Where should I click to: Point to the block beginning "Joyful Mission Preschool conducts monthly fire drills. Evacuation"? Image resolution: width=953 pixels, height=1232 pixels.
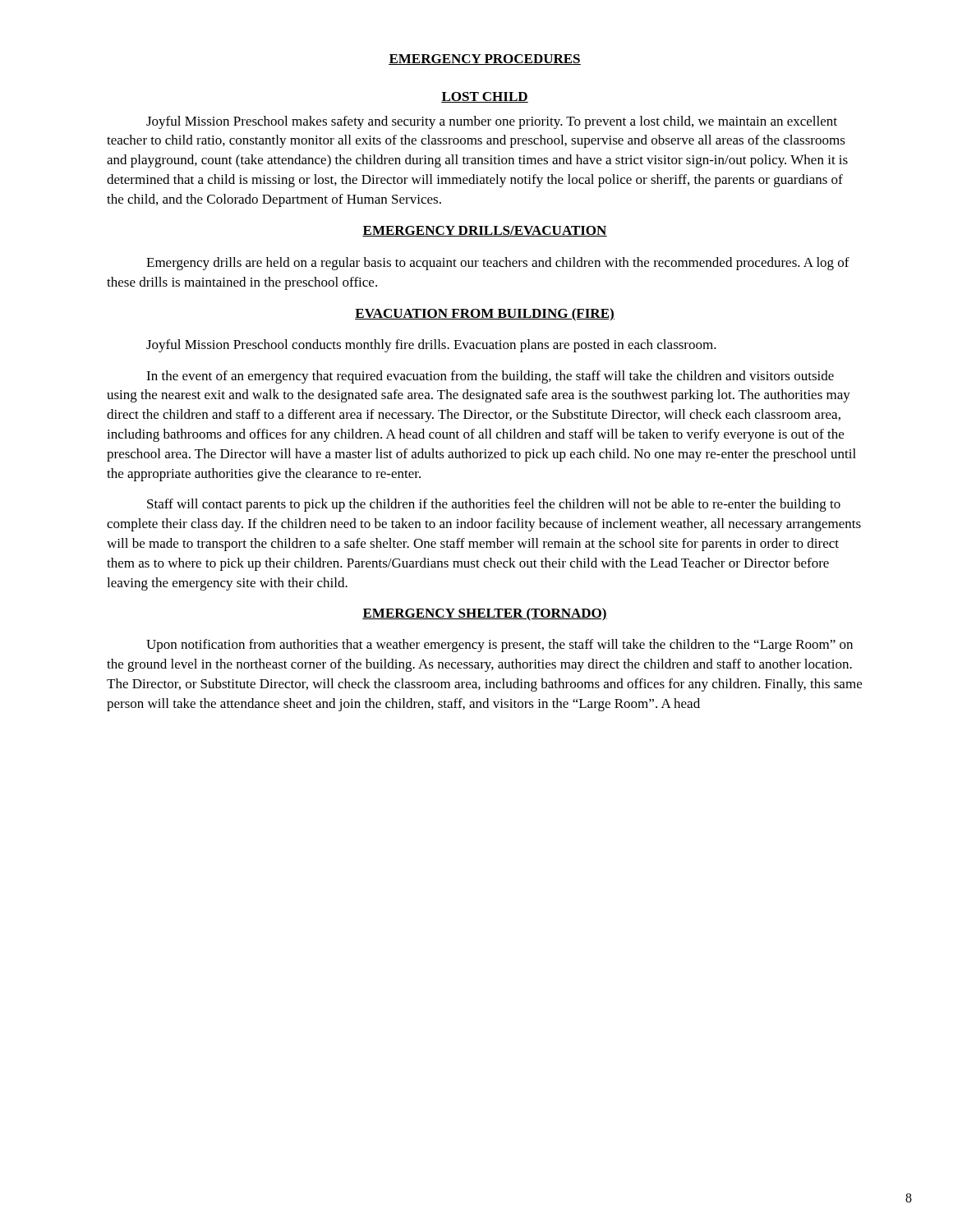[485, 345]
